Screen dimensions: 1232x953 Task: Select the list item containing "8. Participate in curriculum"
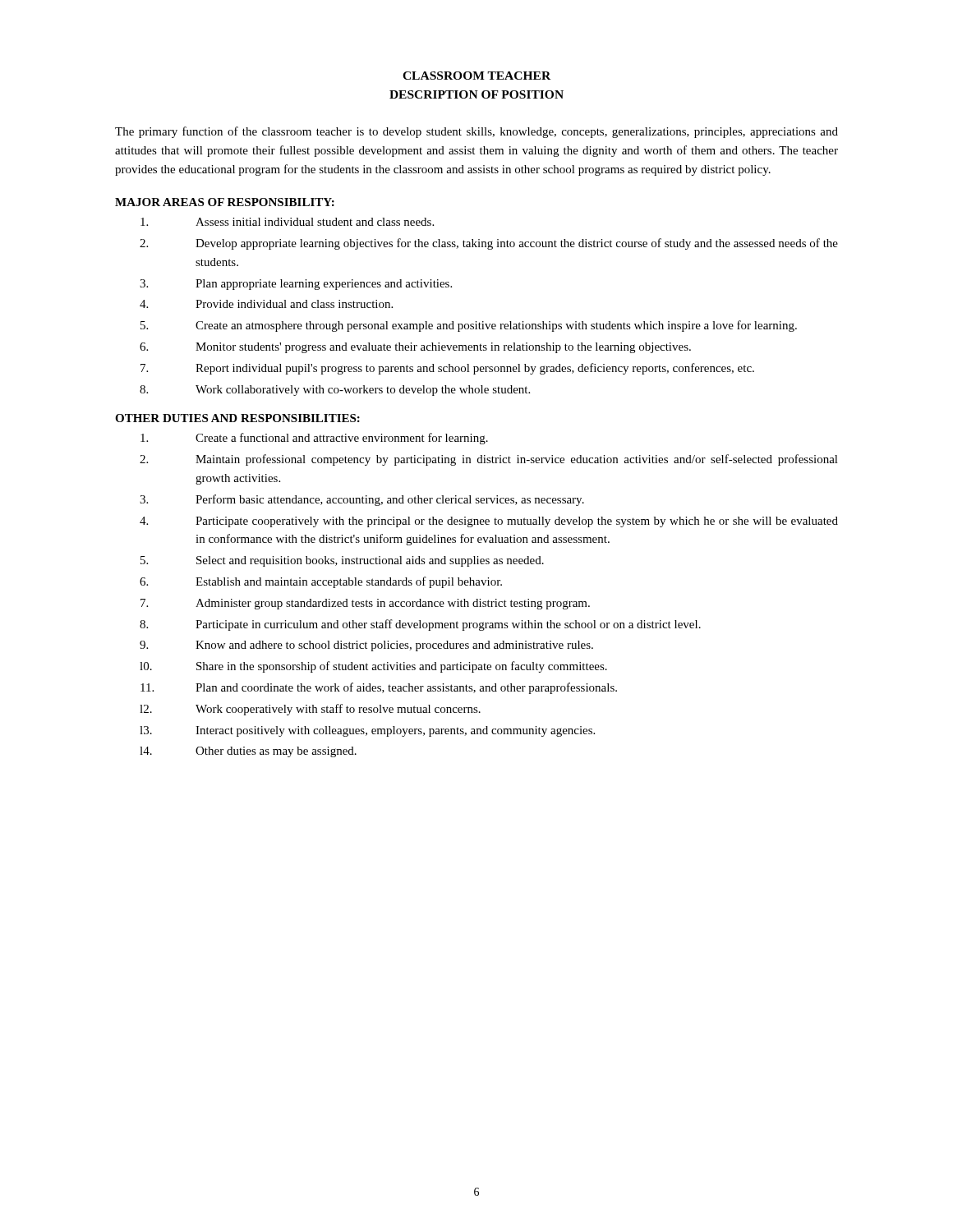coord(476,624)
